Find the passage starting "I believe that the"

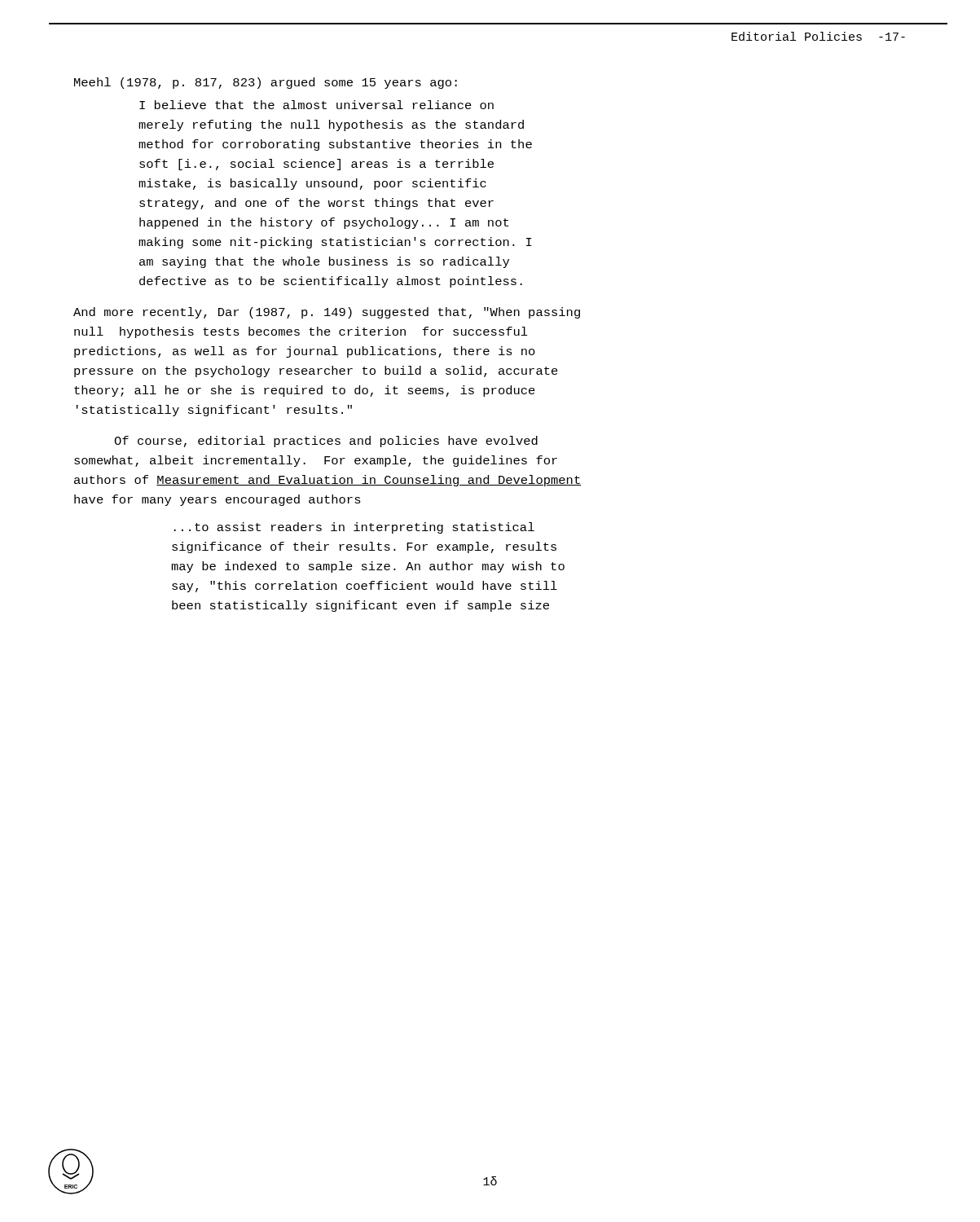coord(336,194)
